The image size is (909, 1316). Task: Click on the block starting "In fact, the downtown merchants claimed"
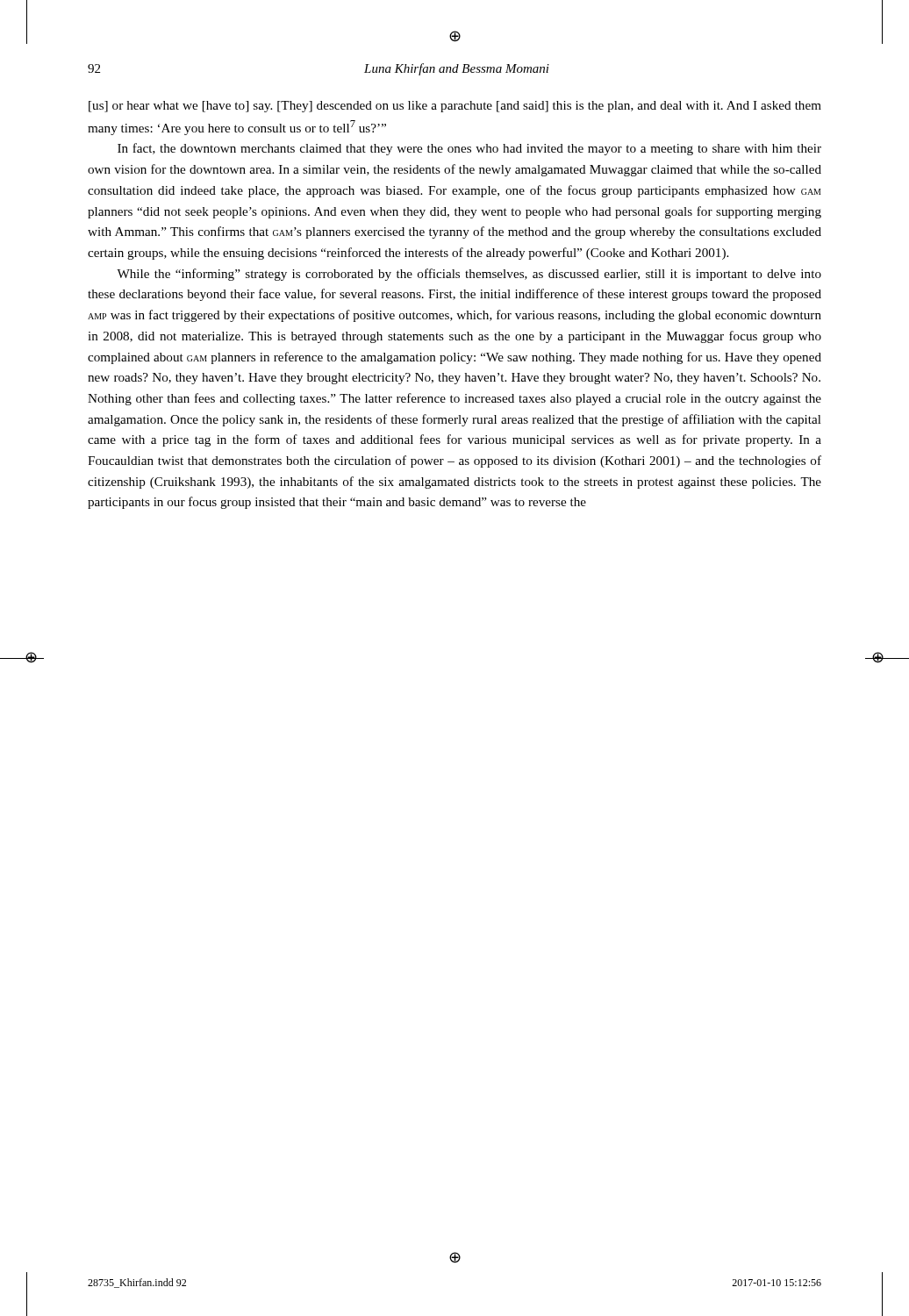click(x=454, y=201)
